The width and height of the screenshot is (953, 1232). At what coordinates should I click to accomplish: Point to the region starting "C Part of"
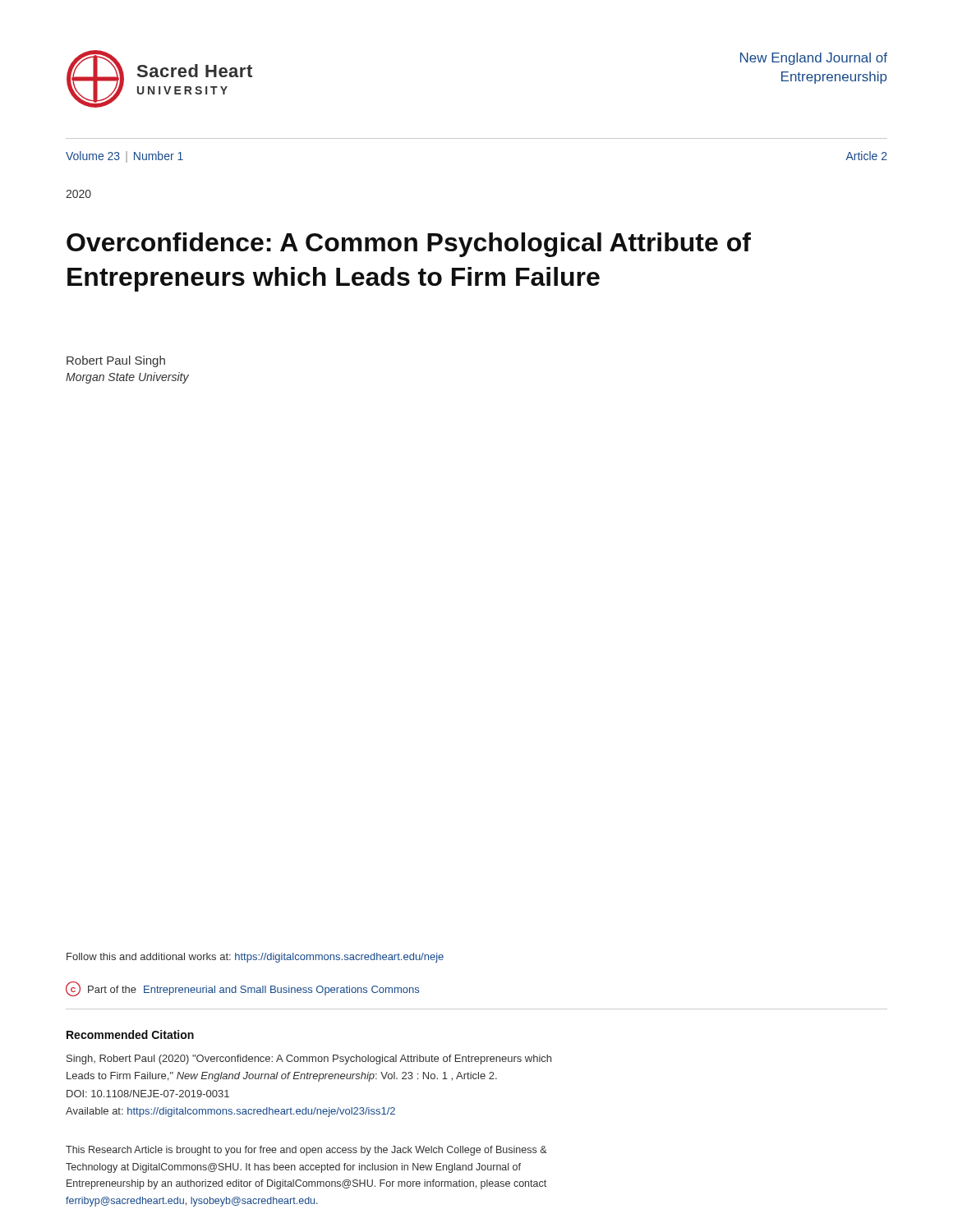tap(243, 989)
